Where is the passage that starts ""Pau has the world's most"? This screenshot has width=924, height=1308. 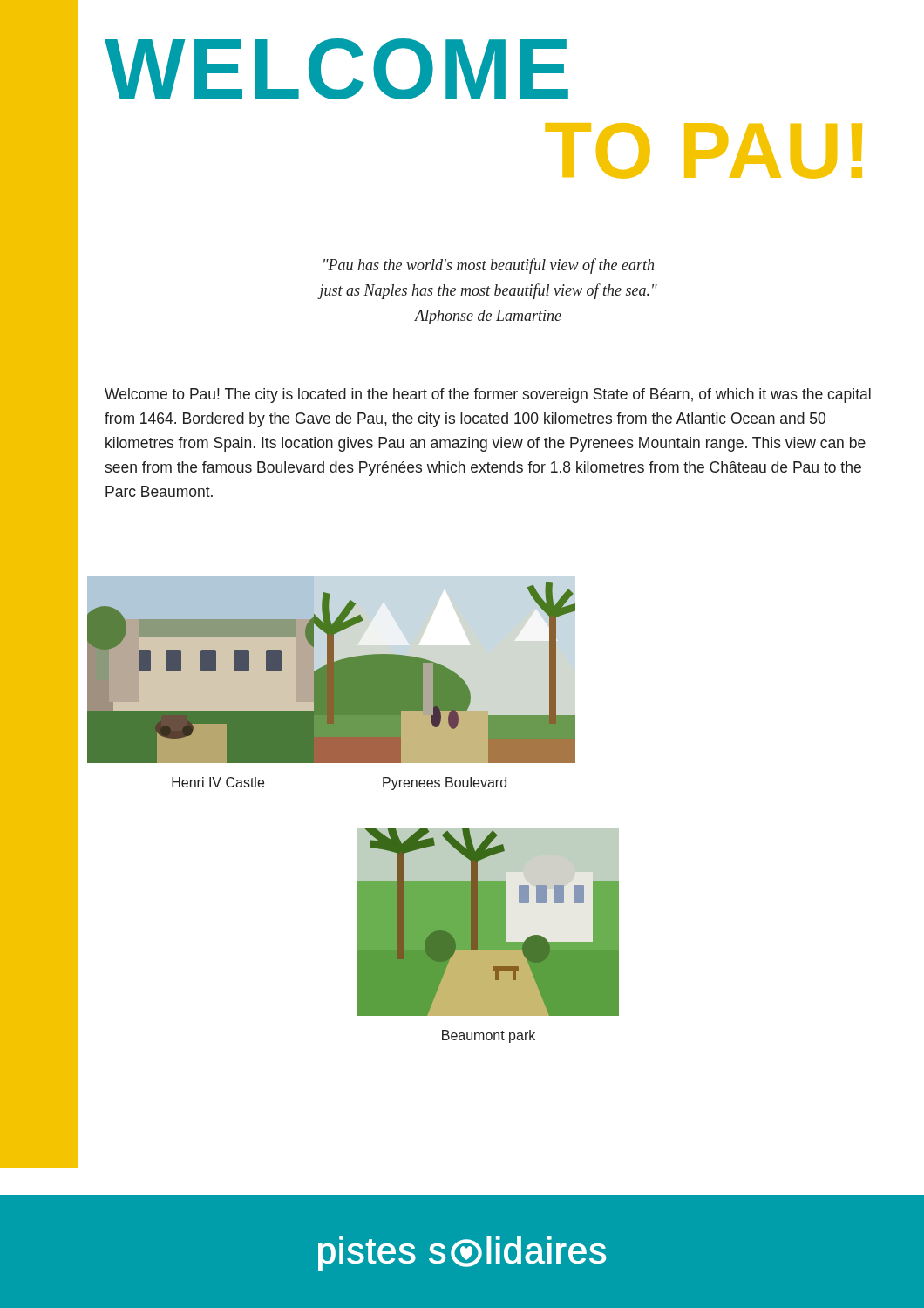[488, 291]
